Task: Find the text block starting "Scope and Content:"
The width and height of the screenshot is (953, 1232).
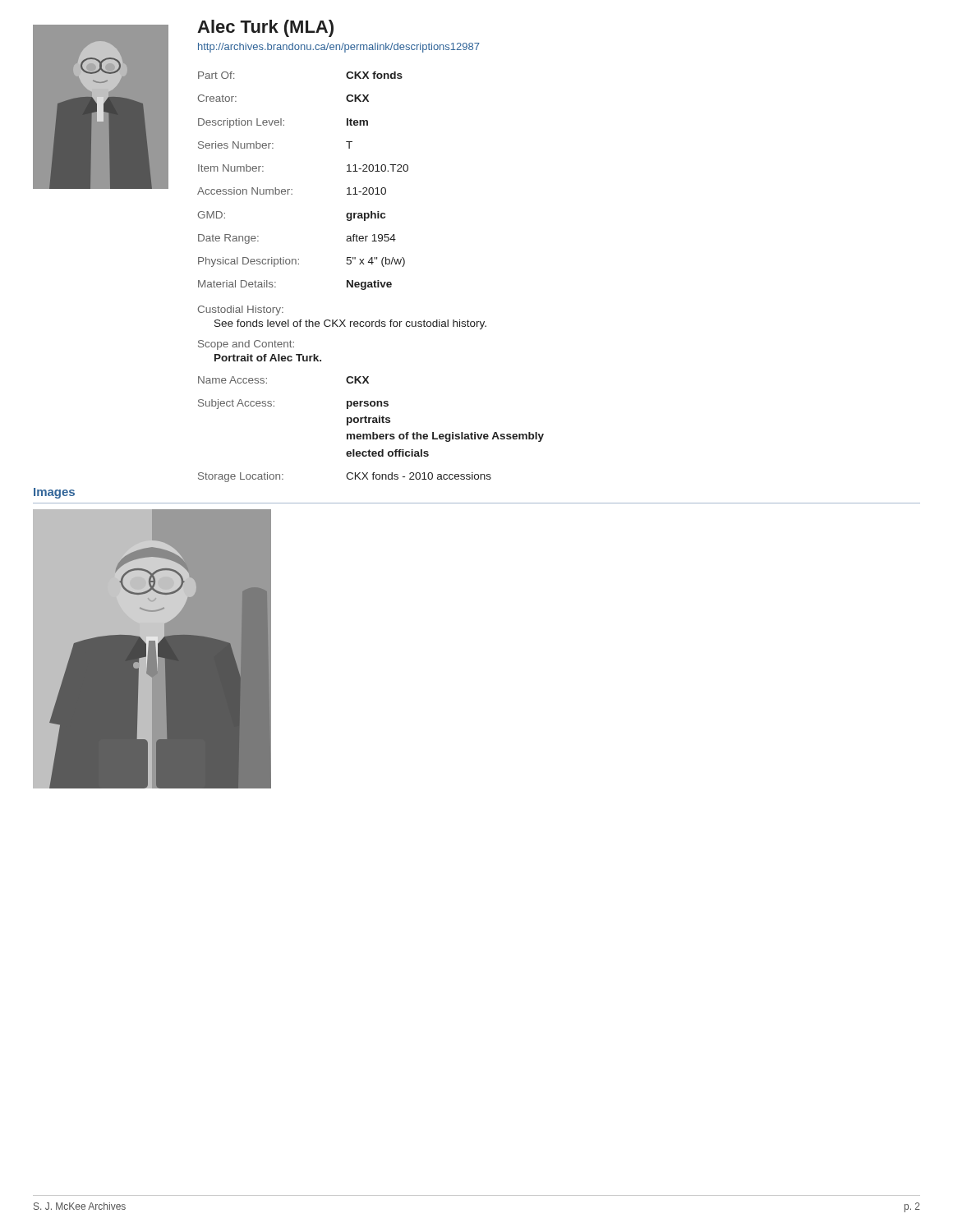Action: click(246, 343)
